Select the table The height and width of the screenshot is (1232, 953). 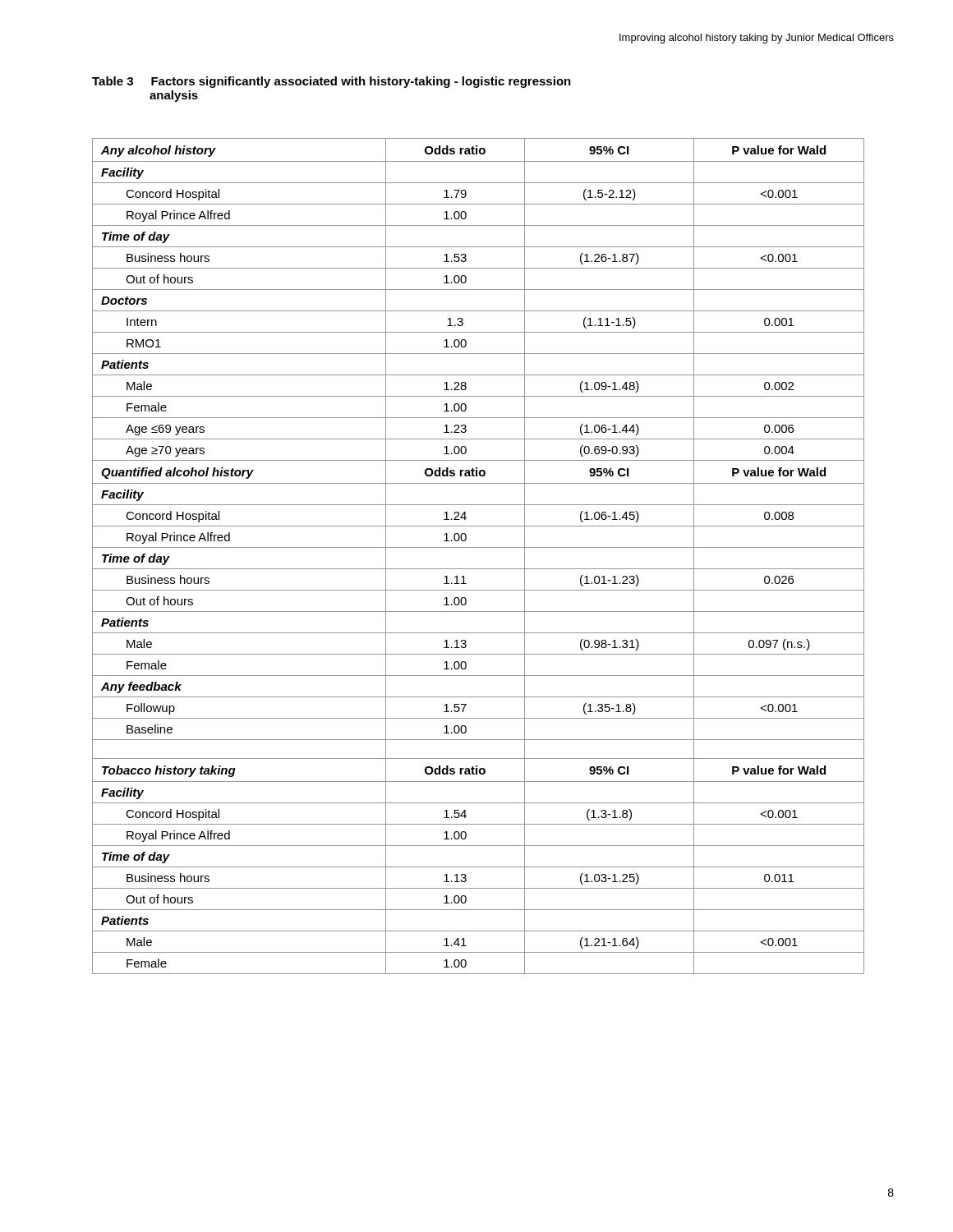pyautogui.click(x=478, y=556)
